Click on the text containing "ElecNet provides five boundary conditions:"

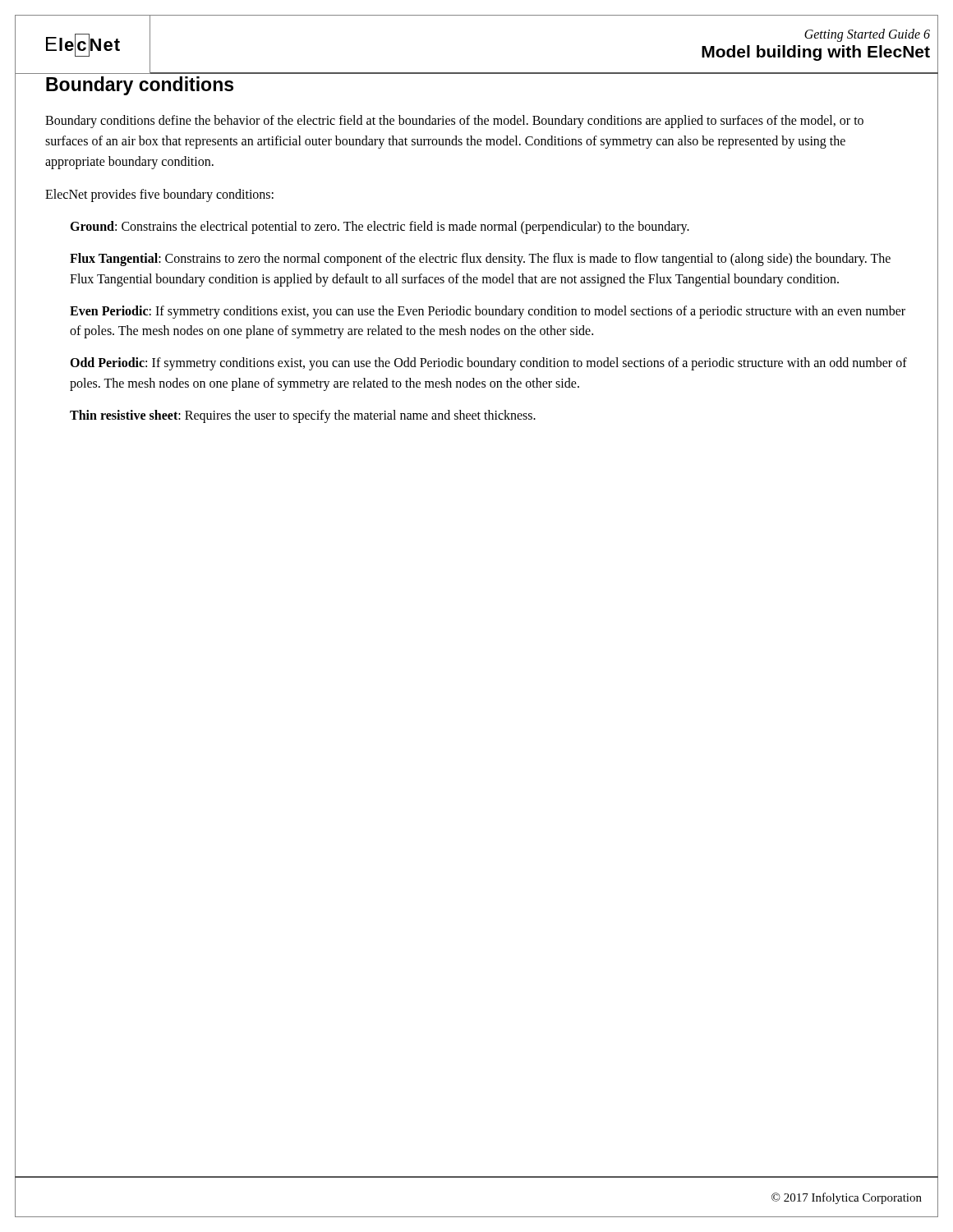click(x=160, y=195)
